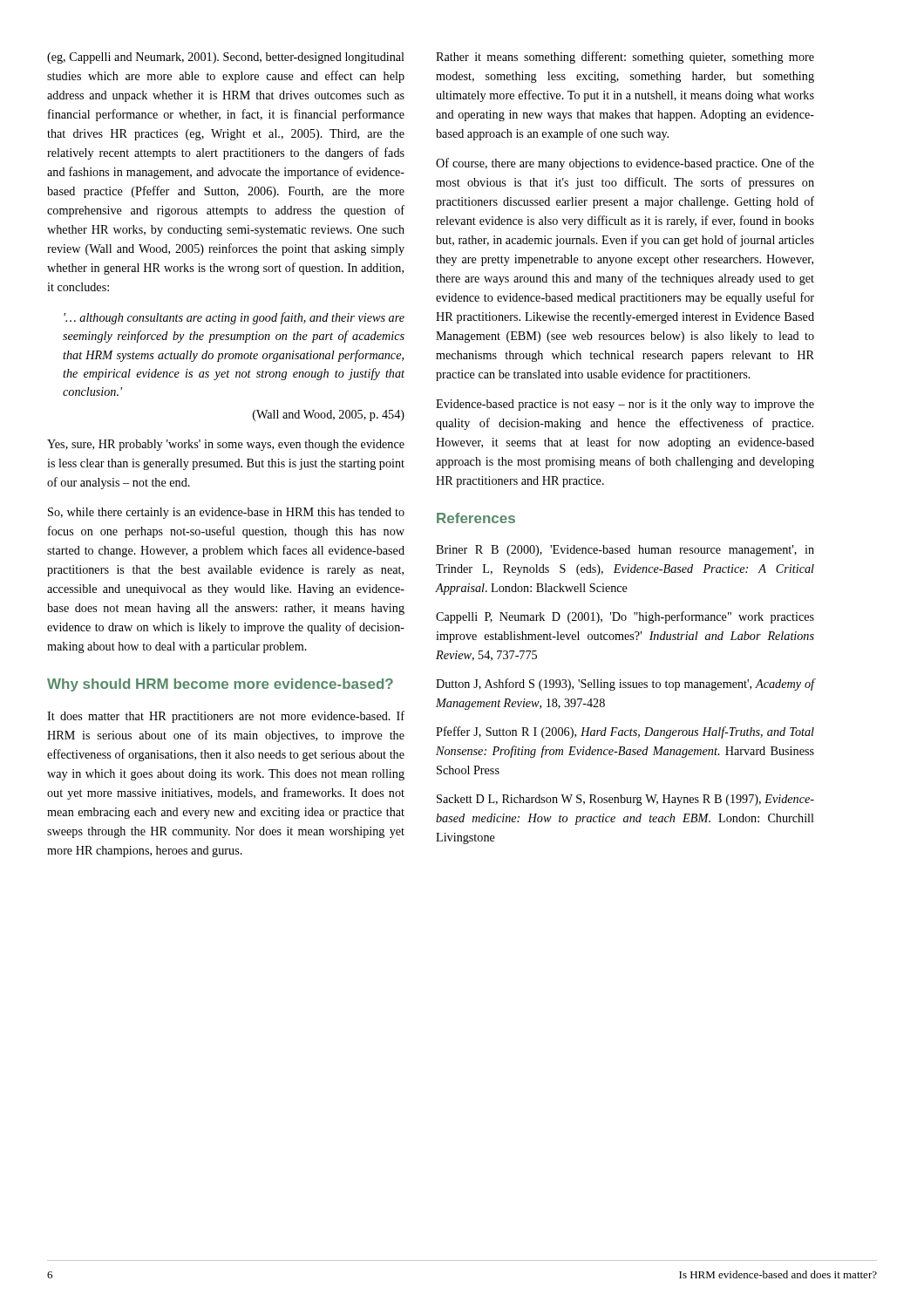Screen dimensions: 1308x924
Task: Find the passage starting "(Wall and Wood, 2005, p. 454)"
Action: [328, 415]
